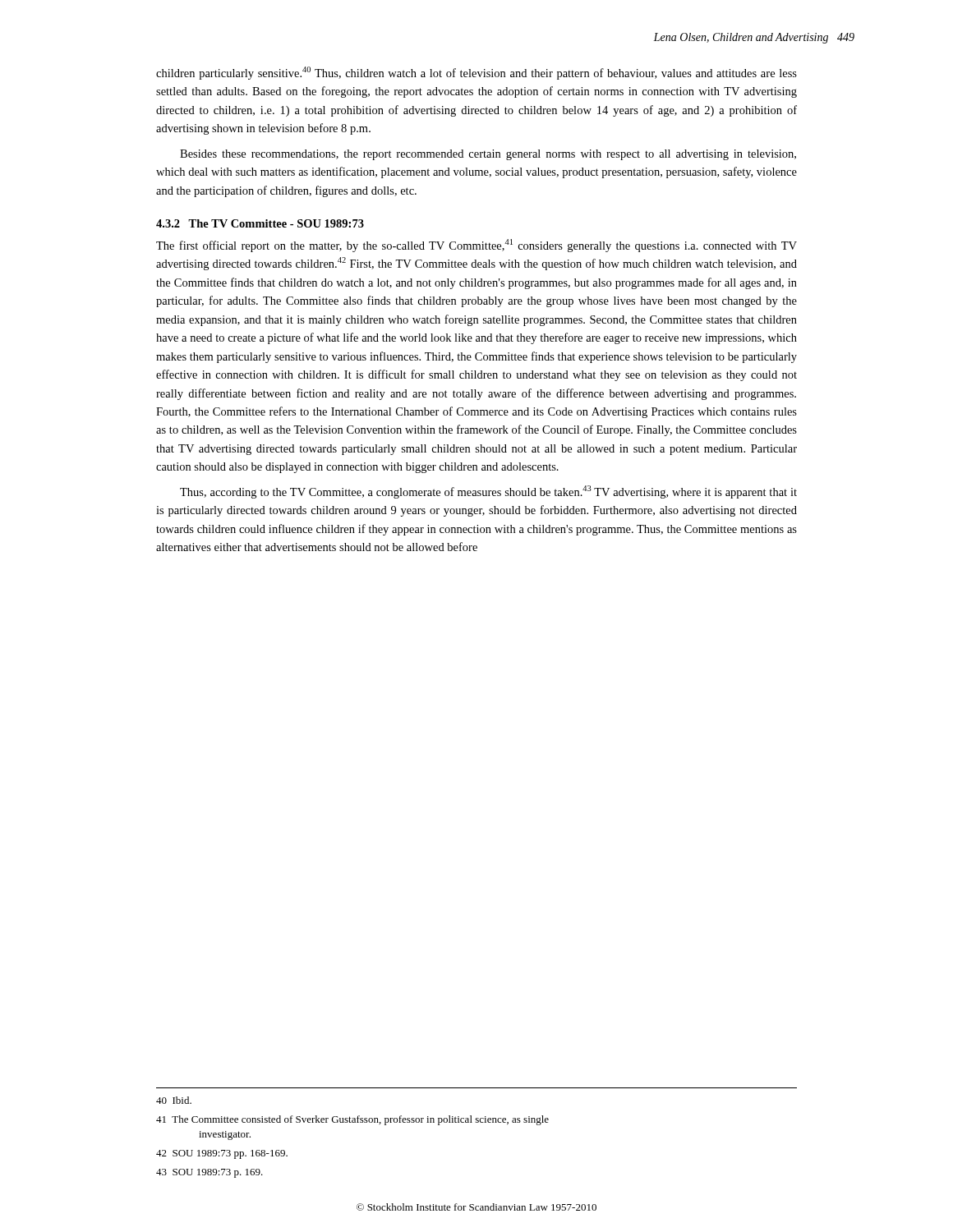The image size is (953, 1232).
Task: Point to the region starting "40 Ibid."
Action: [174, 1100]
